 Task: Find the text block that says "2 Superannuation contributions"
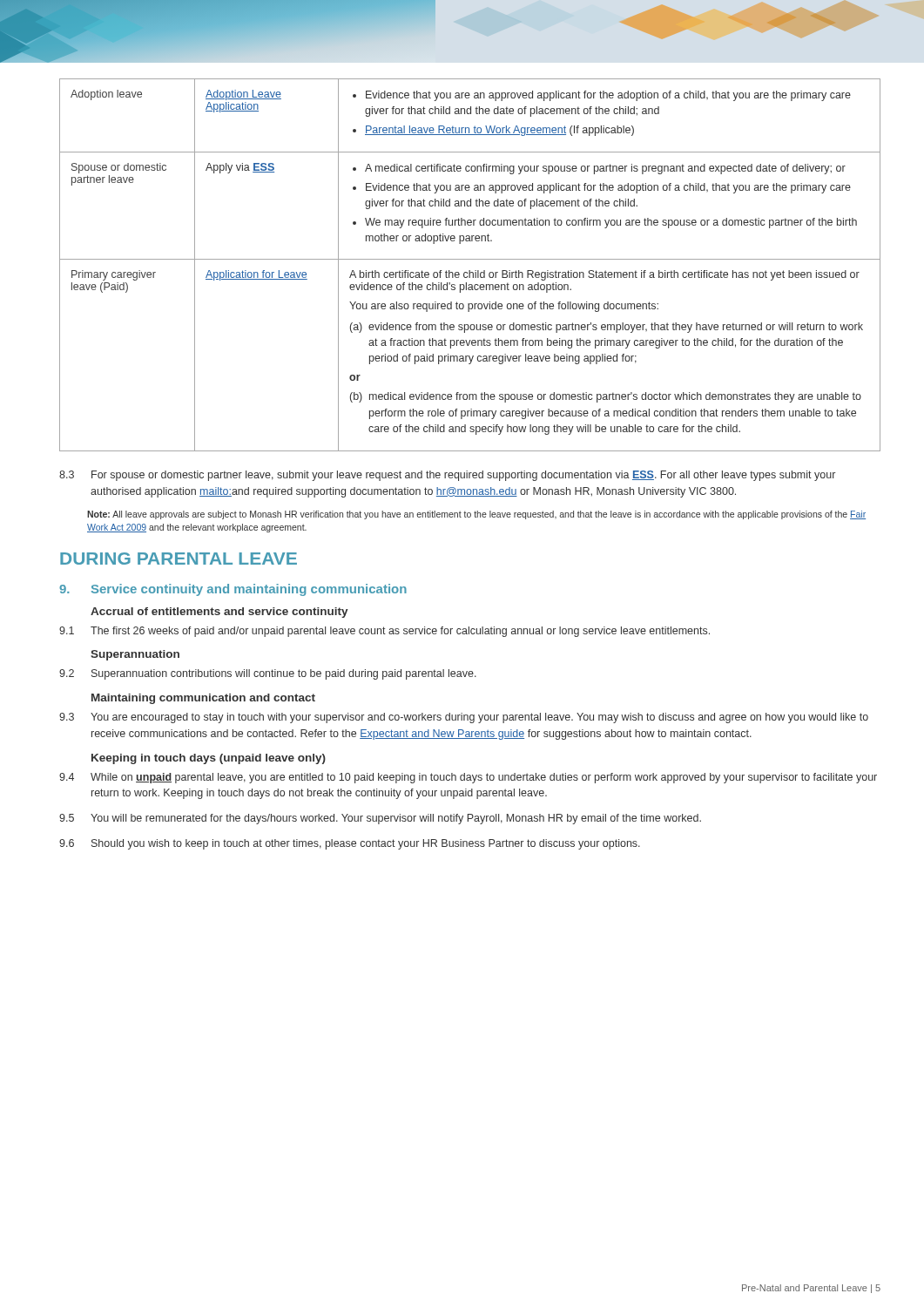point(268,674)
